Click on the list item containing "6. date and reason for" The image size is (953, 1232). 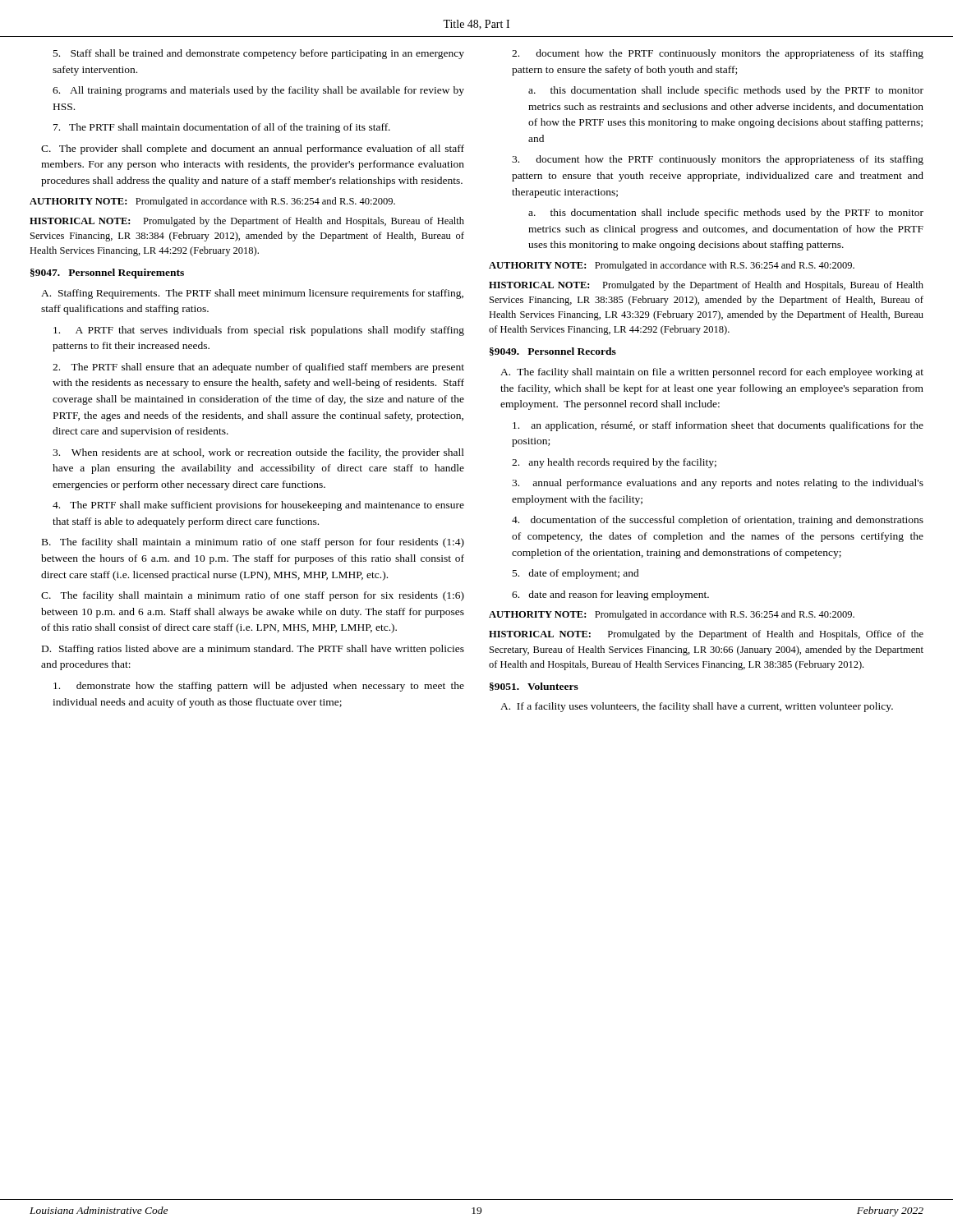(718, 594)
